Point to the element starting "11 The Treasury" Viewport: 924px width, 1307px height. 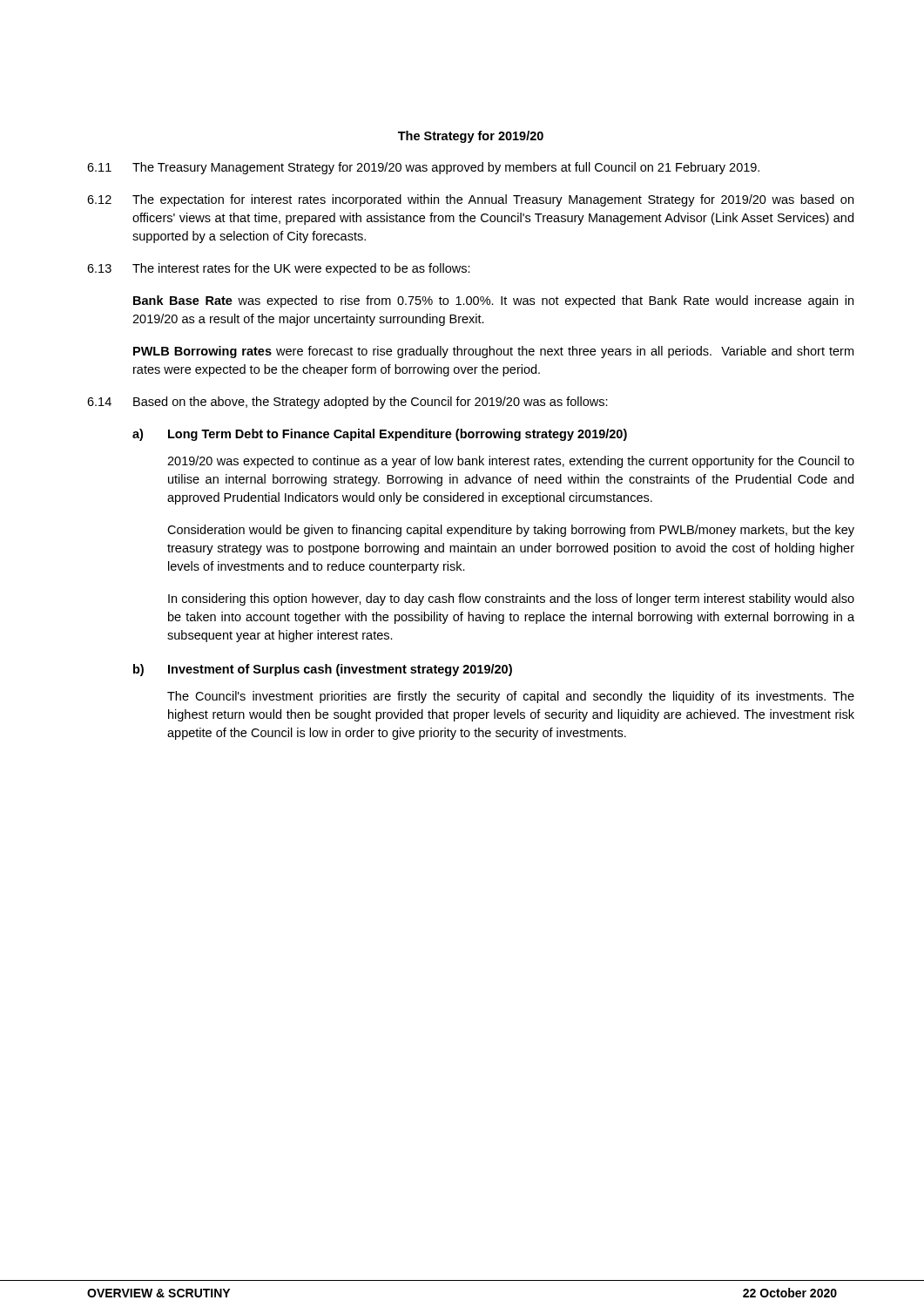click(471, 168)
